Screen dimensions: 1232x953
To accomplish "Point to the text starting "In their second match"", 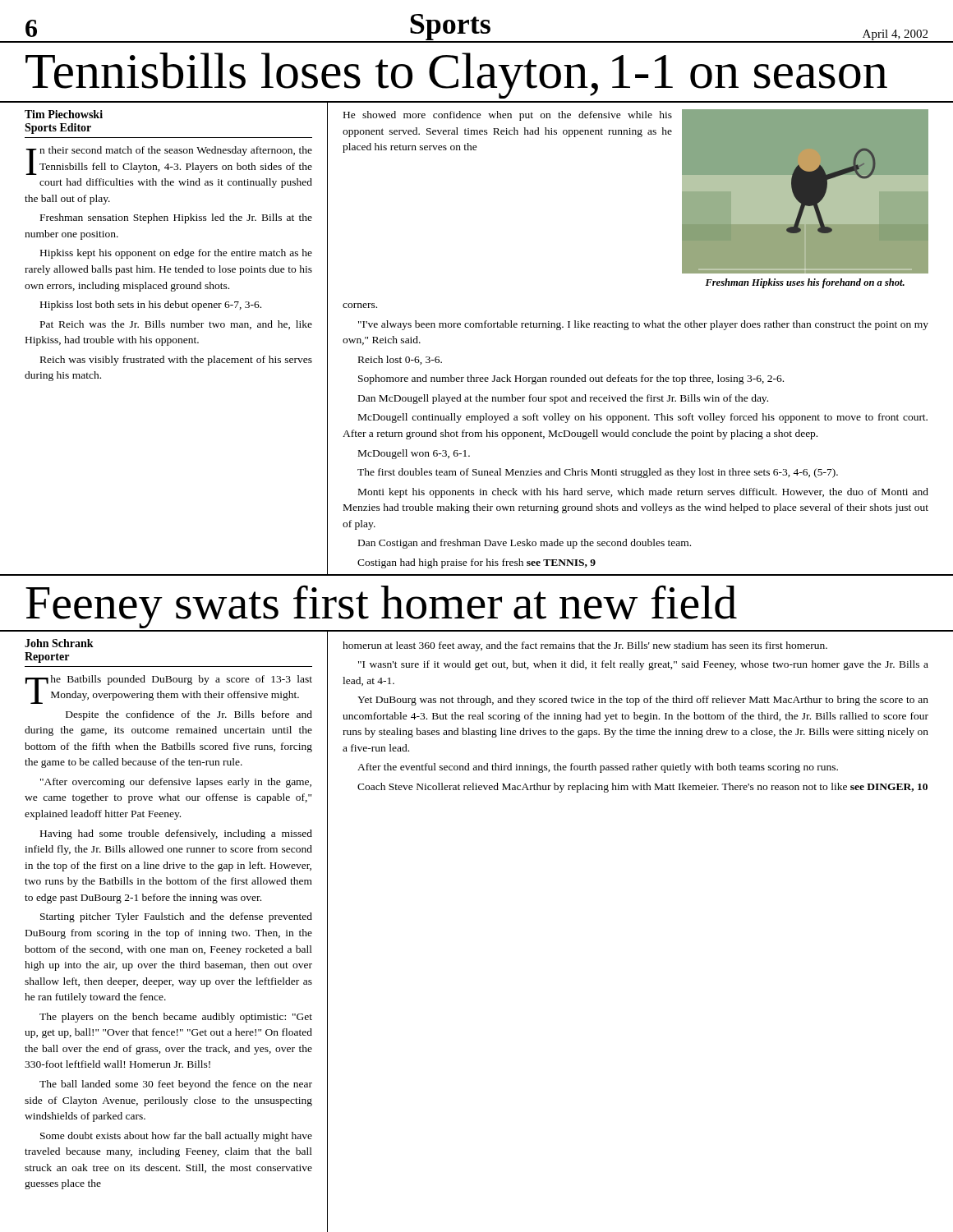I will pos(168,263).
